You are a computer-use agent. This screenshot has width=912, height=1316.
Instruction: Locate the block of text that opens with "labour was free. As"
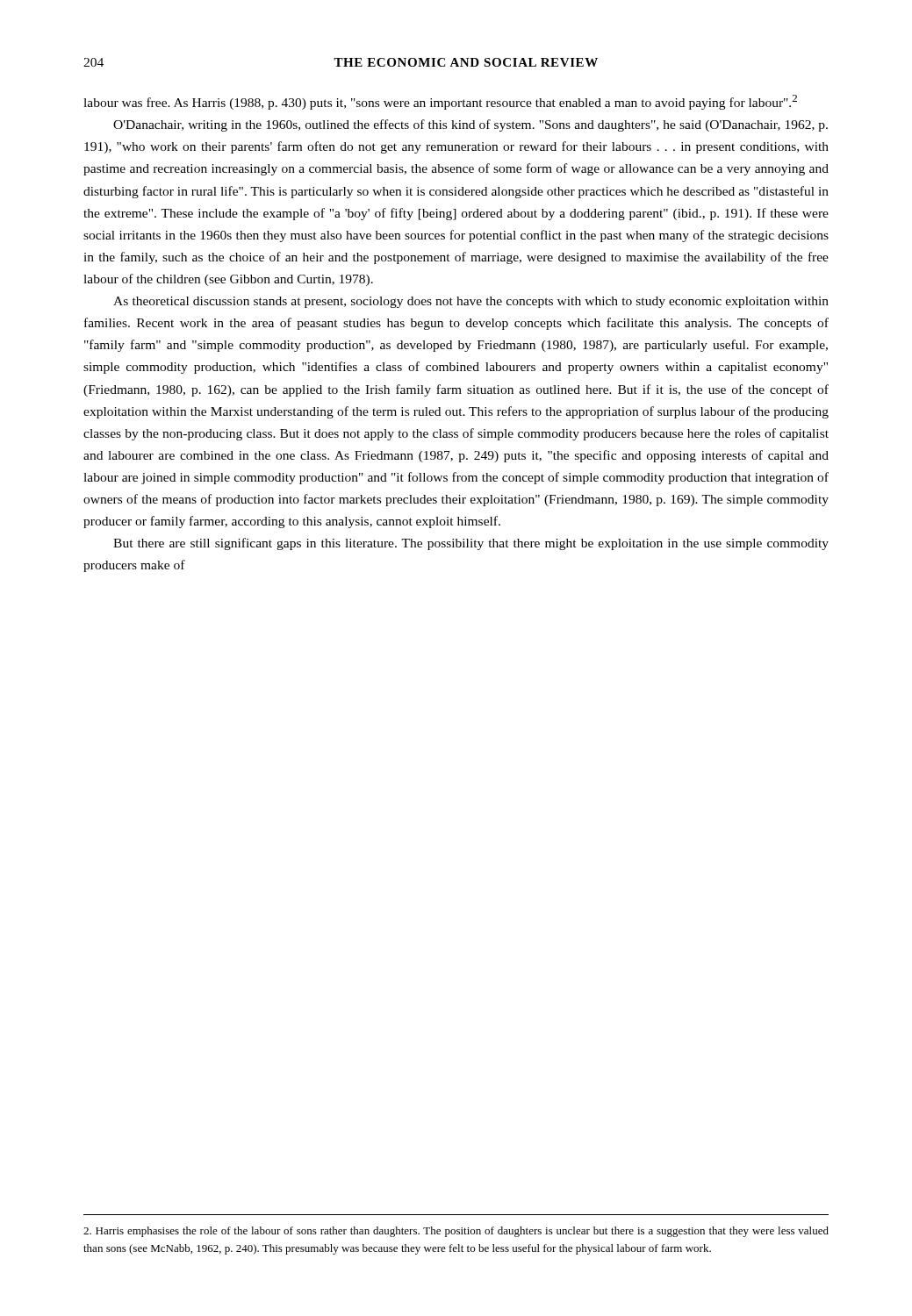(440, 100)
